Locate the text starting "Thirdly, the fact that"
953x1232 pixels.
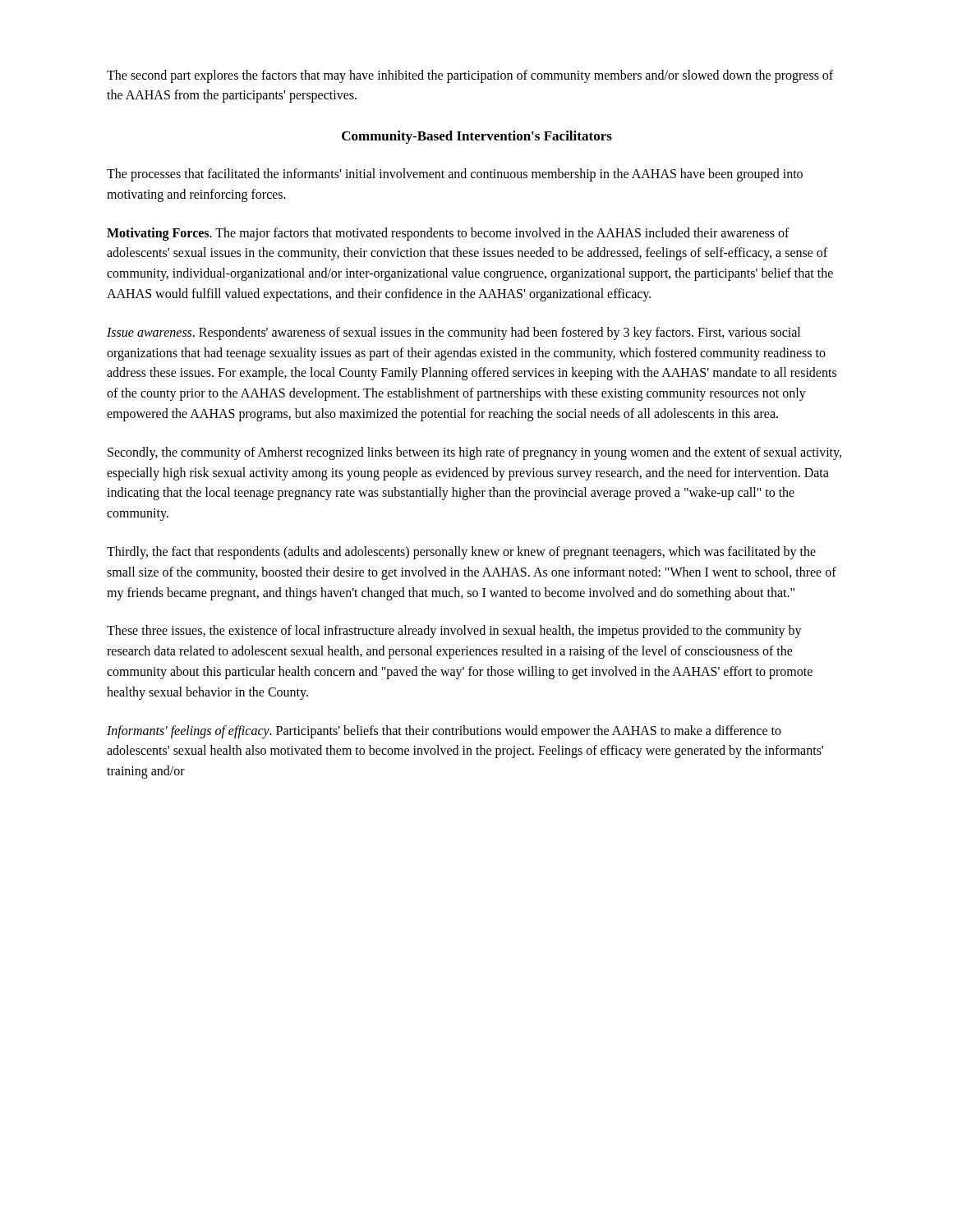(x=471, y=572)
